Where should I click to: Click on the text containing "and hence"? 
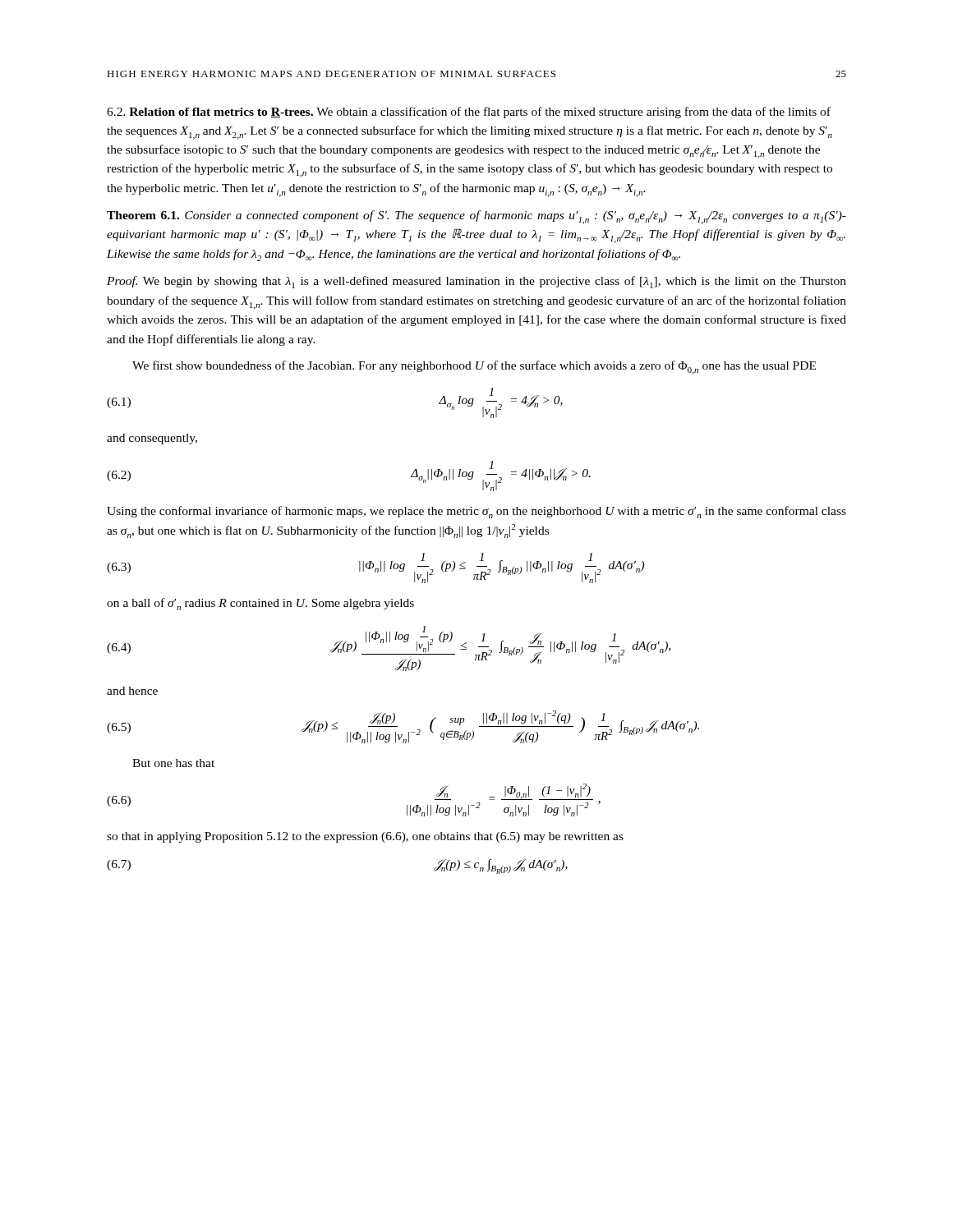pos(132,690)
